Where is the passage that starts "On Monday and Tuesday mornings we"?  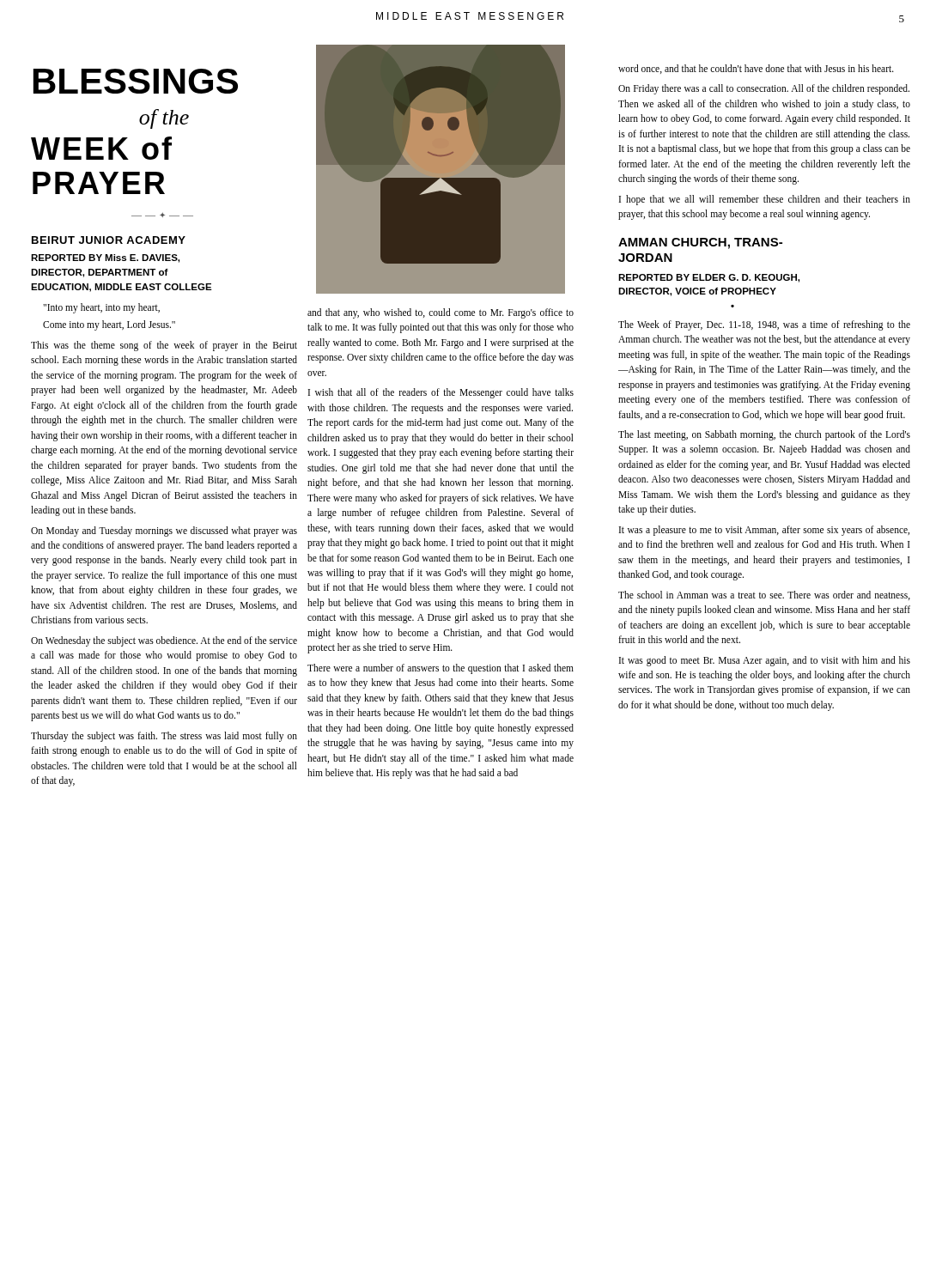[164, 575]
